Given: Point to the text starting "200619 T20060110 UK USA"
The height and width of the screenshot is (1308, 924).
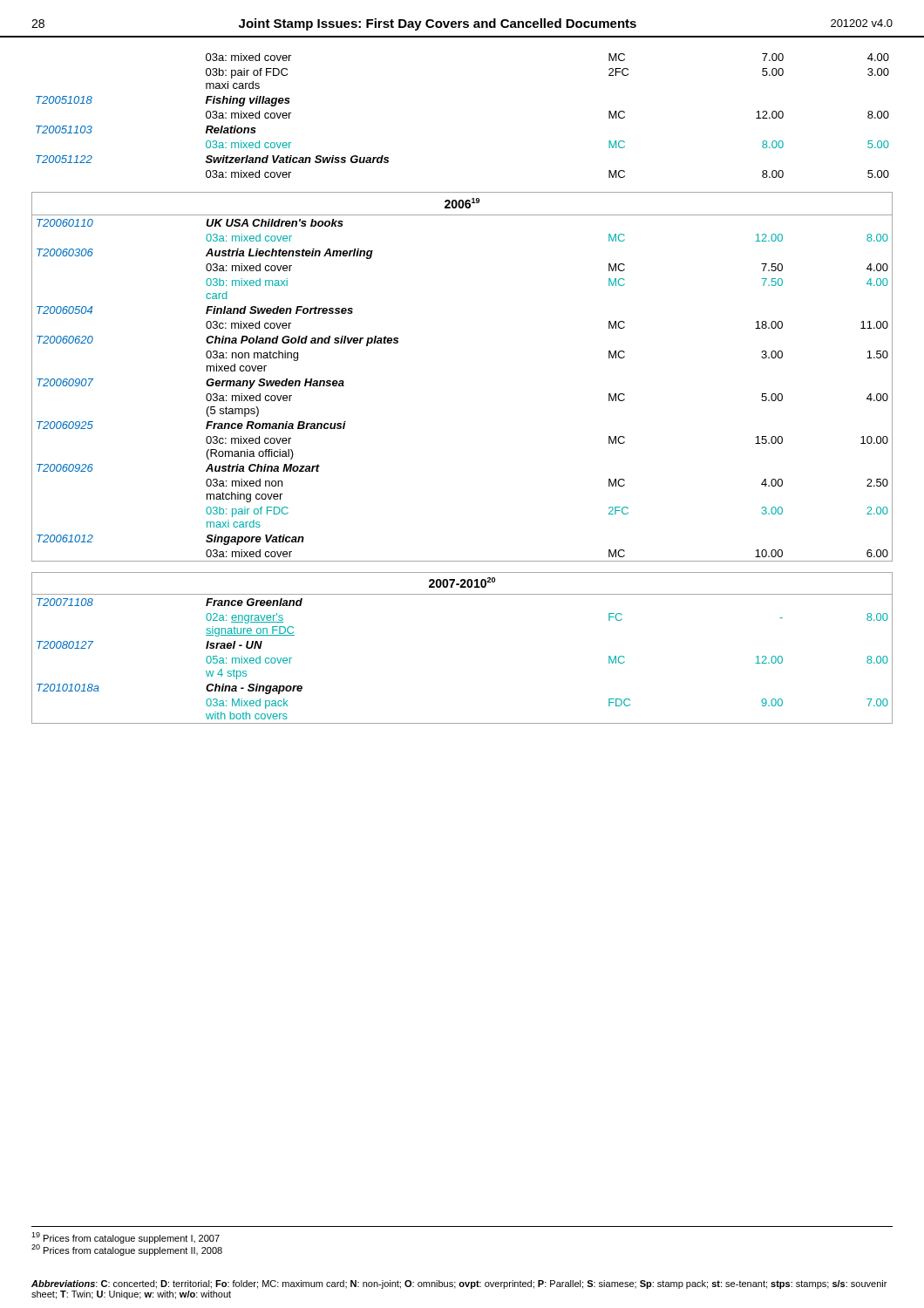Looking at the screenshot, I should coord(462,377).
